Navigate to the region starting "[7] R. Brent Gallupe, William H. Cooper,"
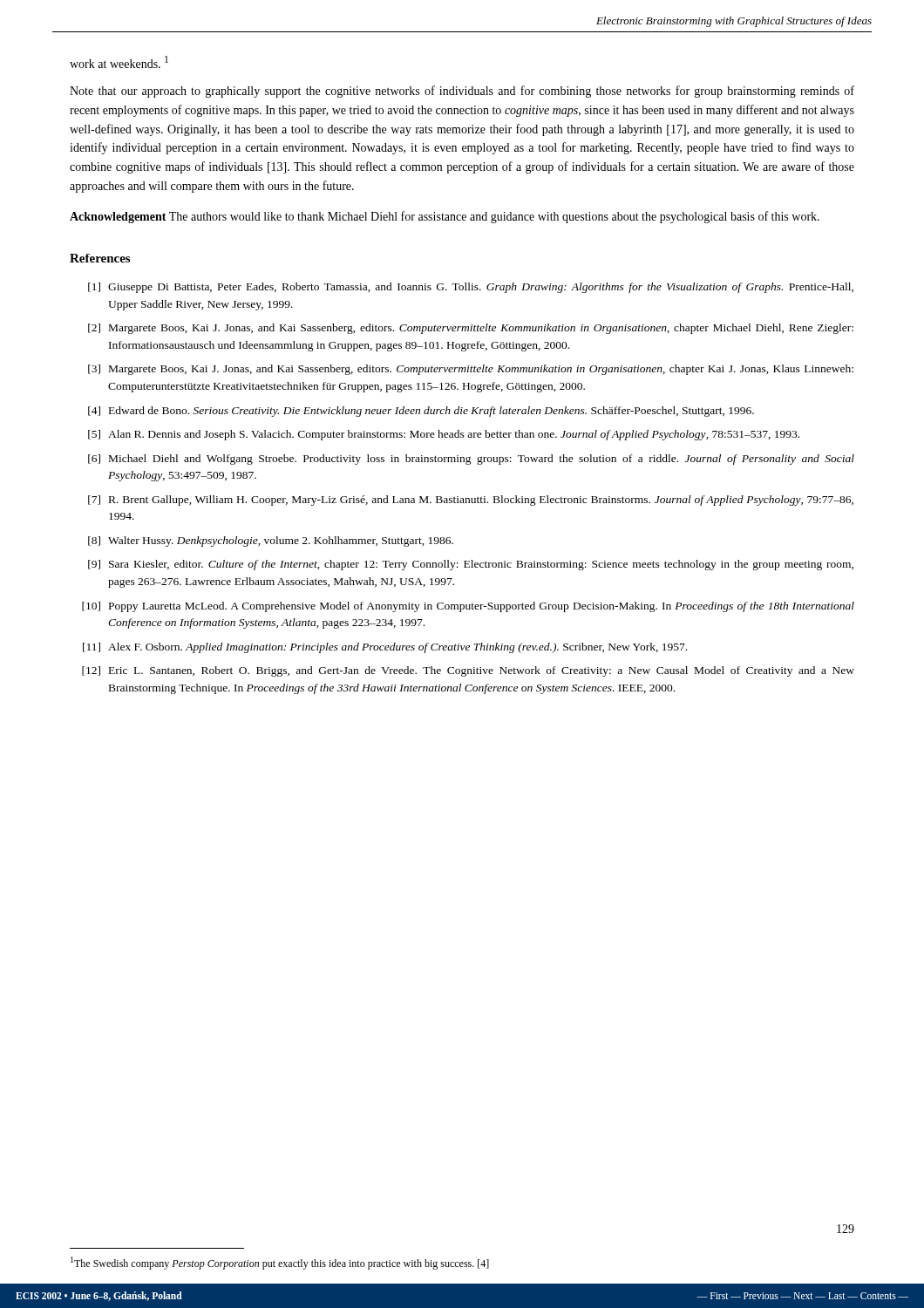 coord(462,508)
